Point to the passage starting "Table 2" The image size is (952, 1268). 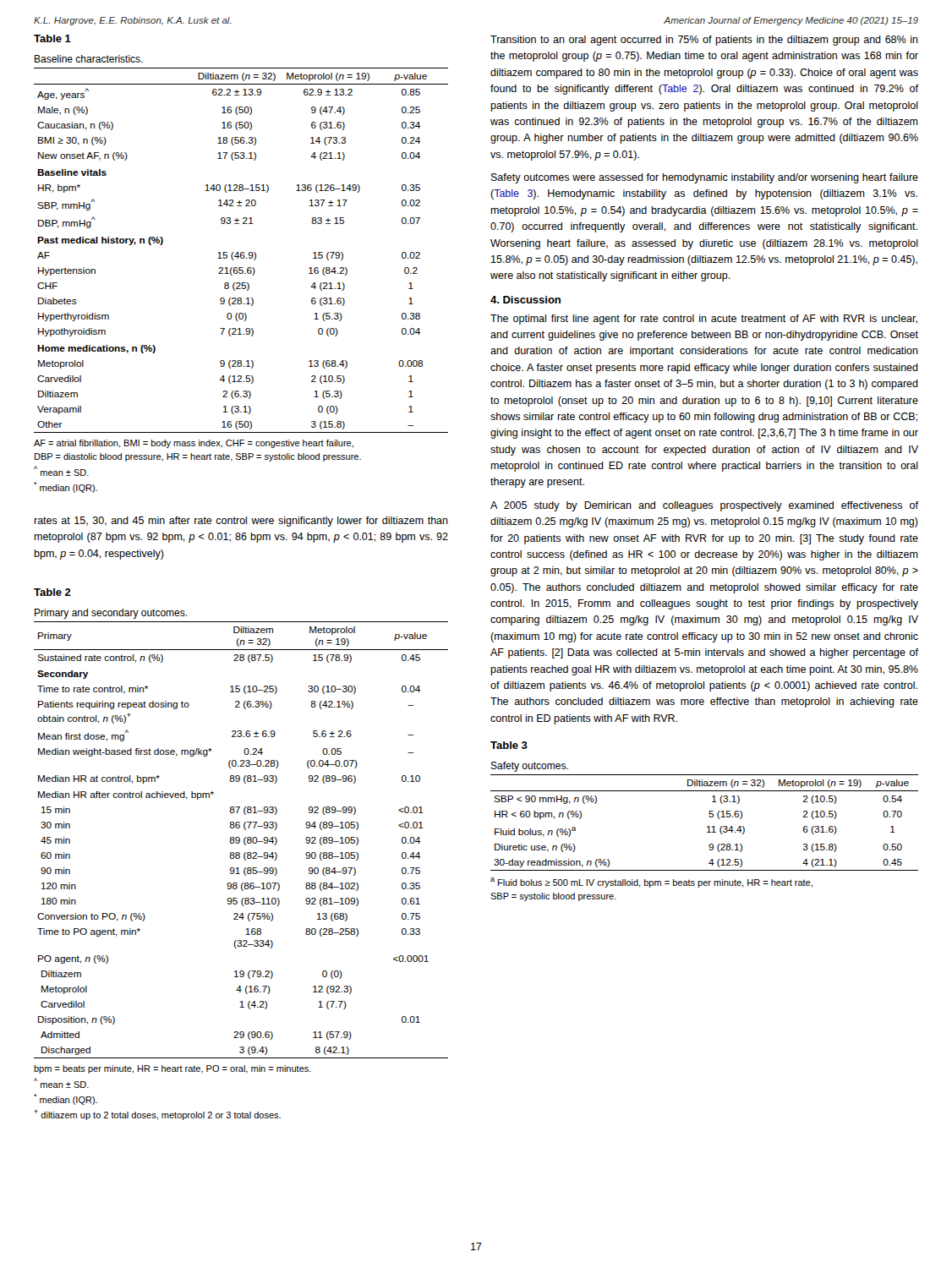pyautogui.click(x=52, y=592)
